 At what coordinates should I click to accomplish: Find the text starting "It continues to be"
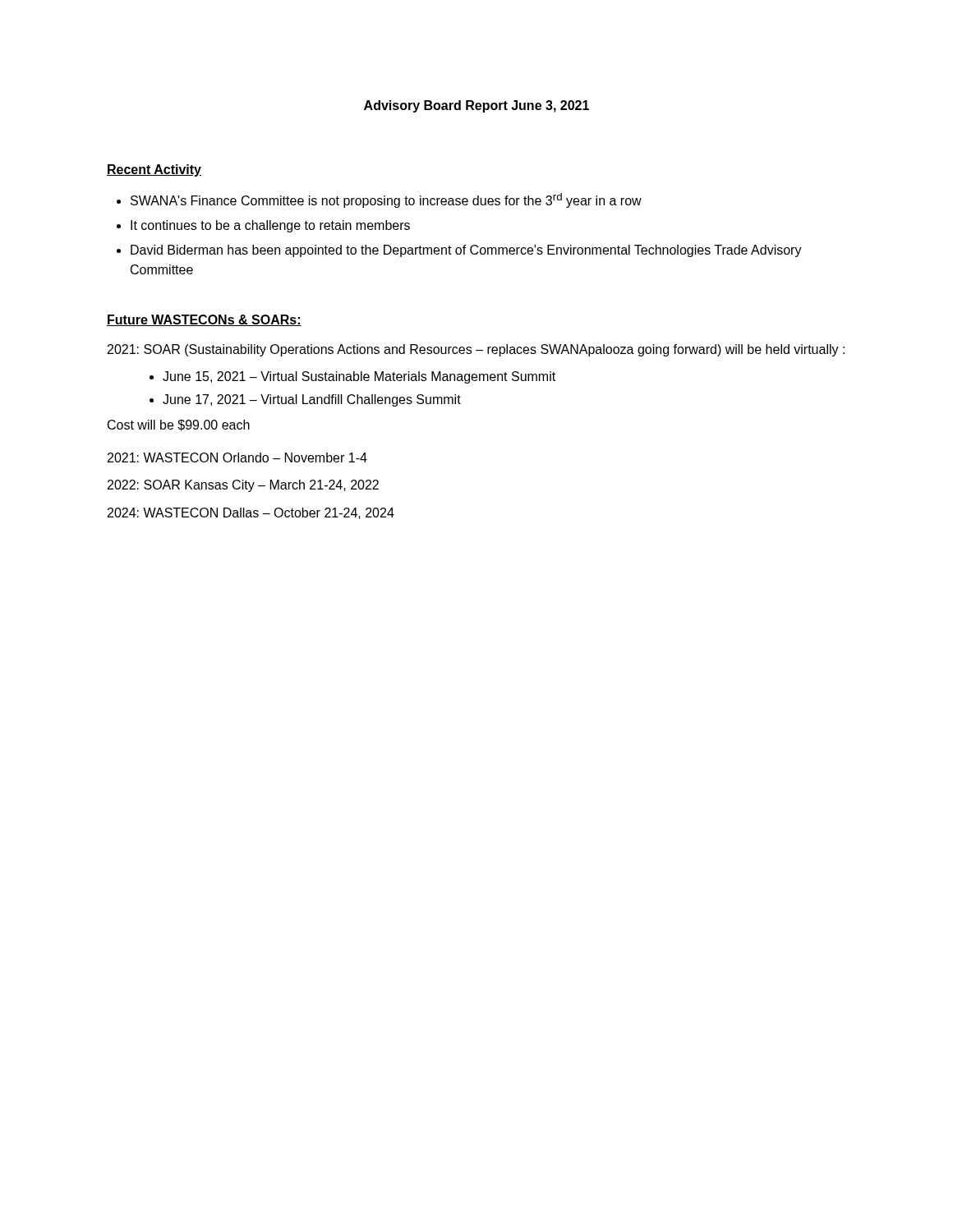click(270, 226)
